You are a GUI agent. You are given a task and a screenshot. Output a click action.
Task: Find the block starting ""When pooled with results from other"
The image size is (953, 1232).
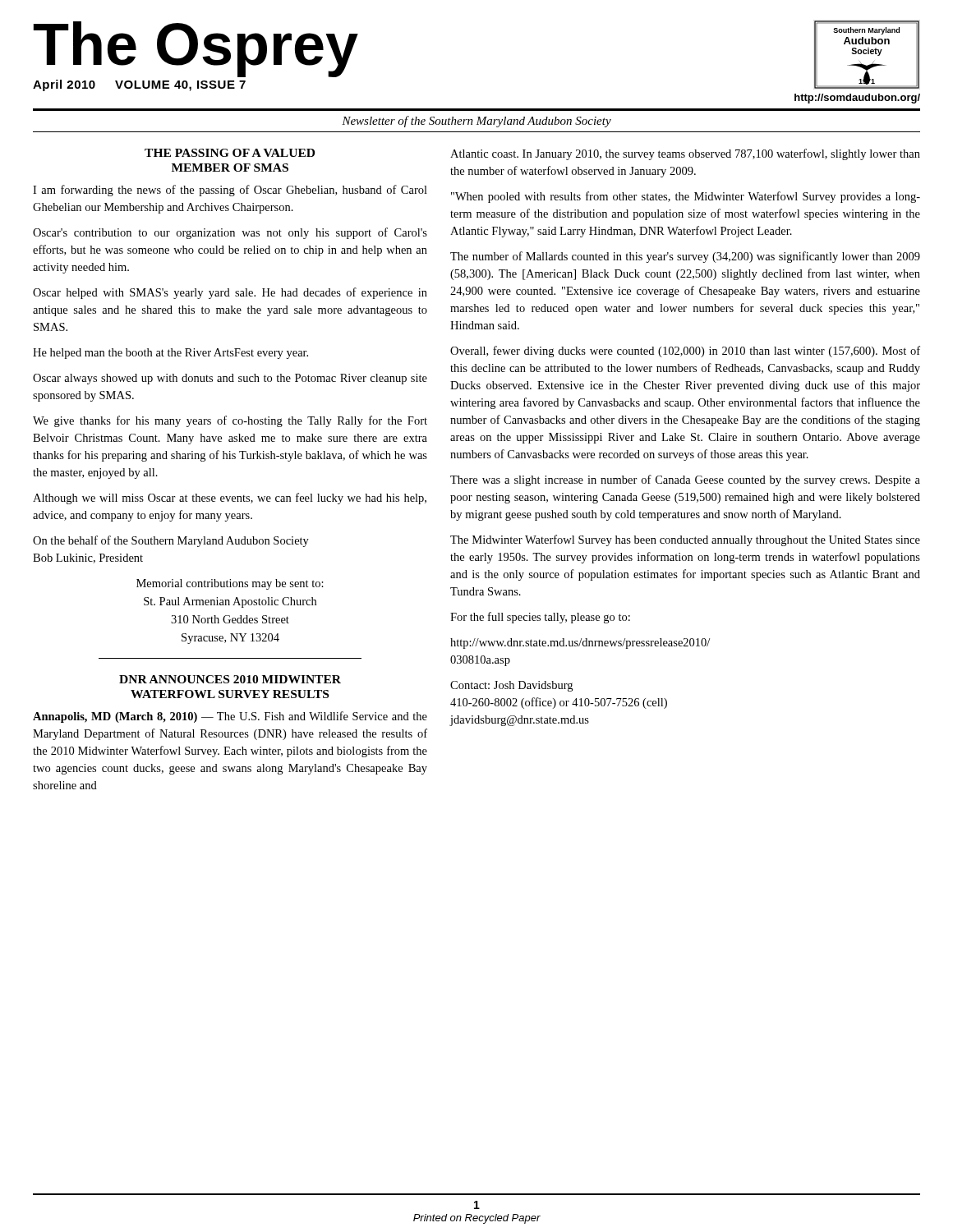pos(685,214)
